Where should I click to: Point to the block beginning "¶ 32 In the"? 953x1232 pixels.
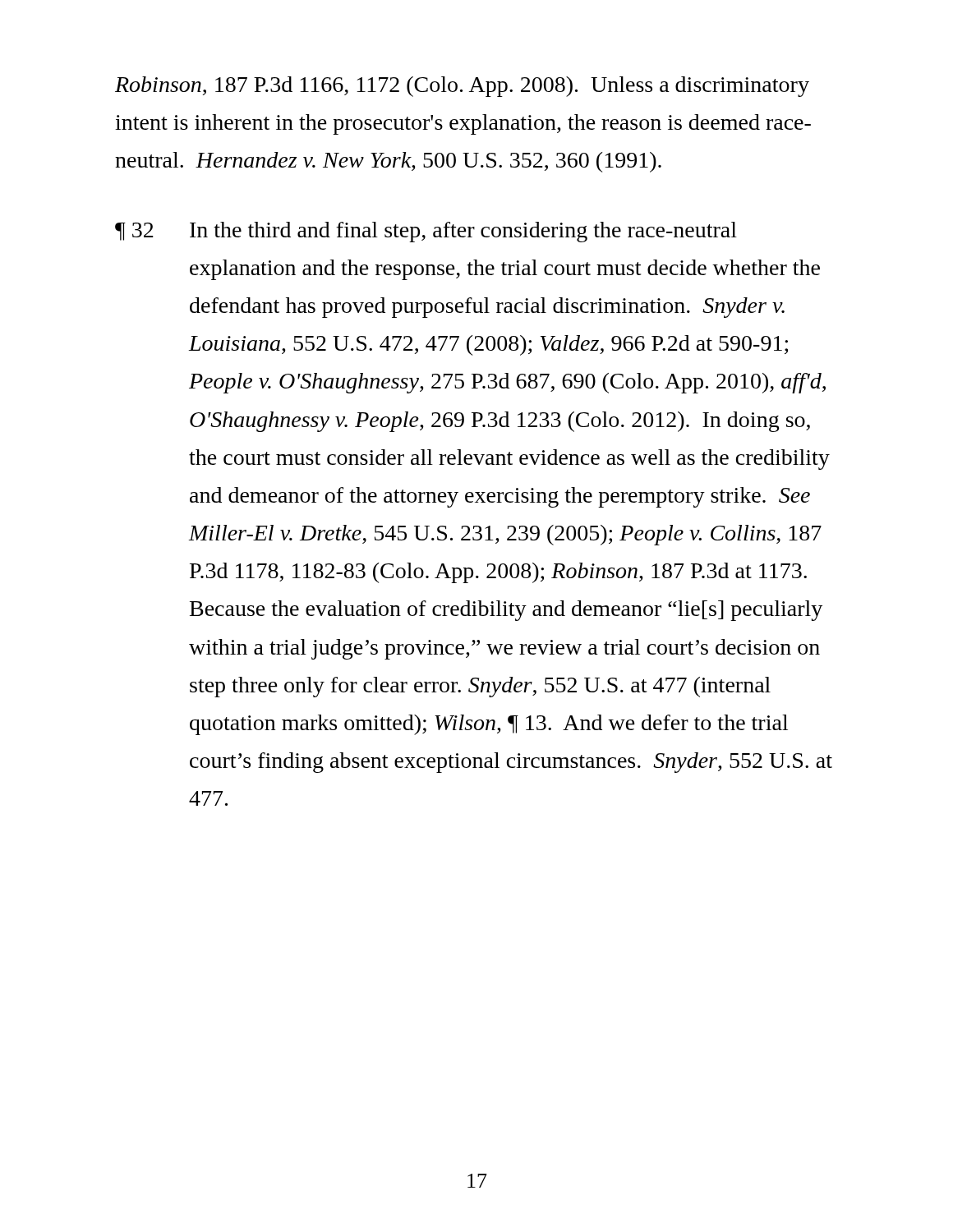[x=476, y=514]
